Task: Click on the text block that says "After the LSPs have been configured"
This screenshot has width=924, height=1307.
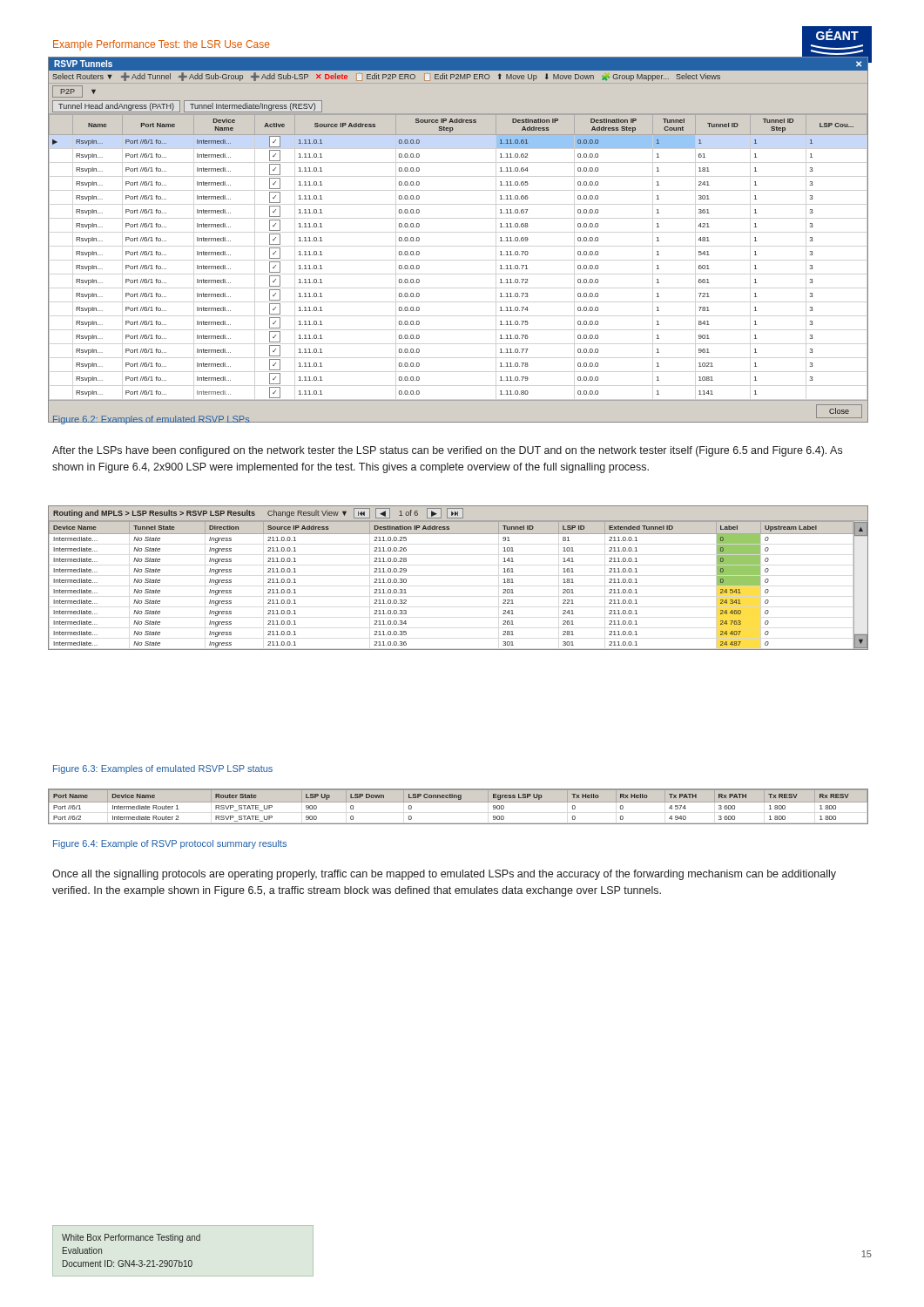Action: [x=448, y=459]
